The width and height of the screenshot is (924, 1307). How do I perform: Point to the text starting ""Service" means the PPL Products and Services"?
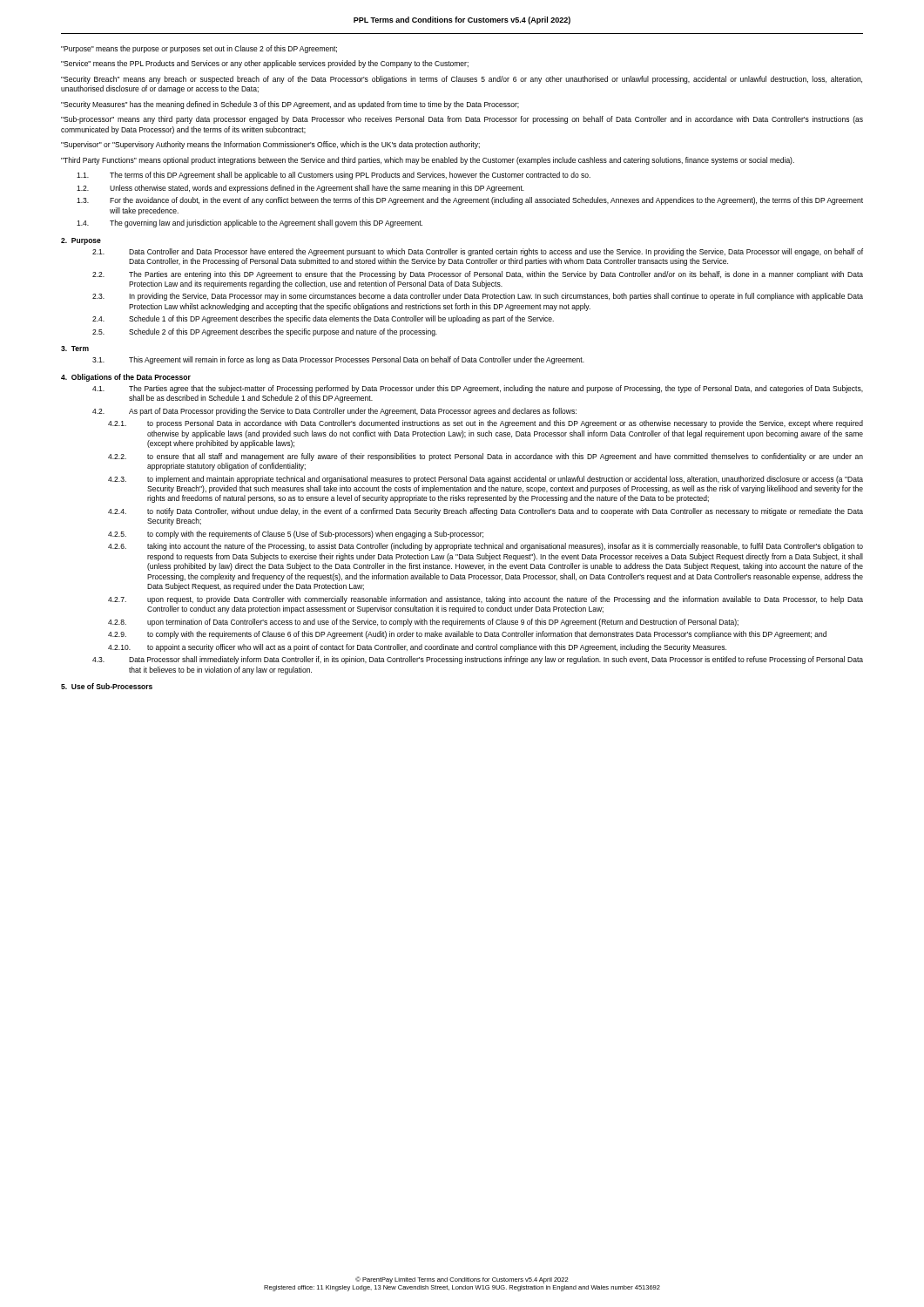(265, 64)
